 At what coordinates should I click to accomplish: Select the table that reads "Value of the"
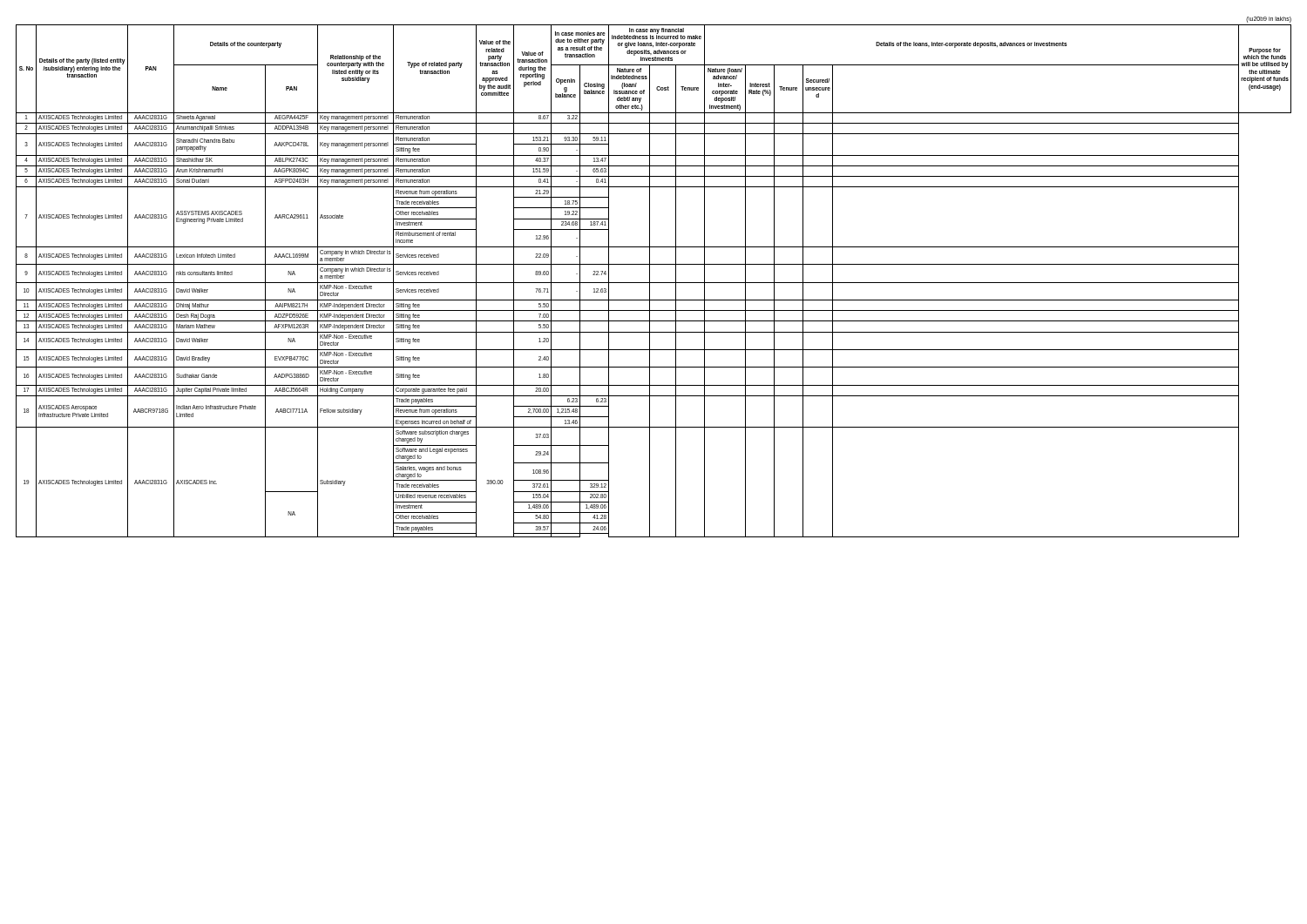point(654,281)
